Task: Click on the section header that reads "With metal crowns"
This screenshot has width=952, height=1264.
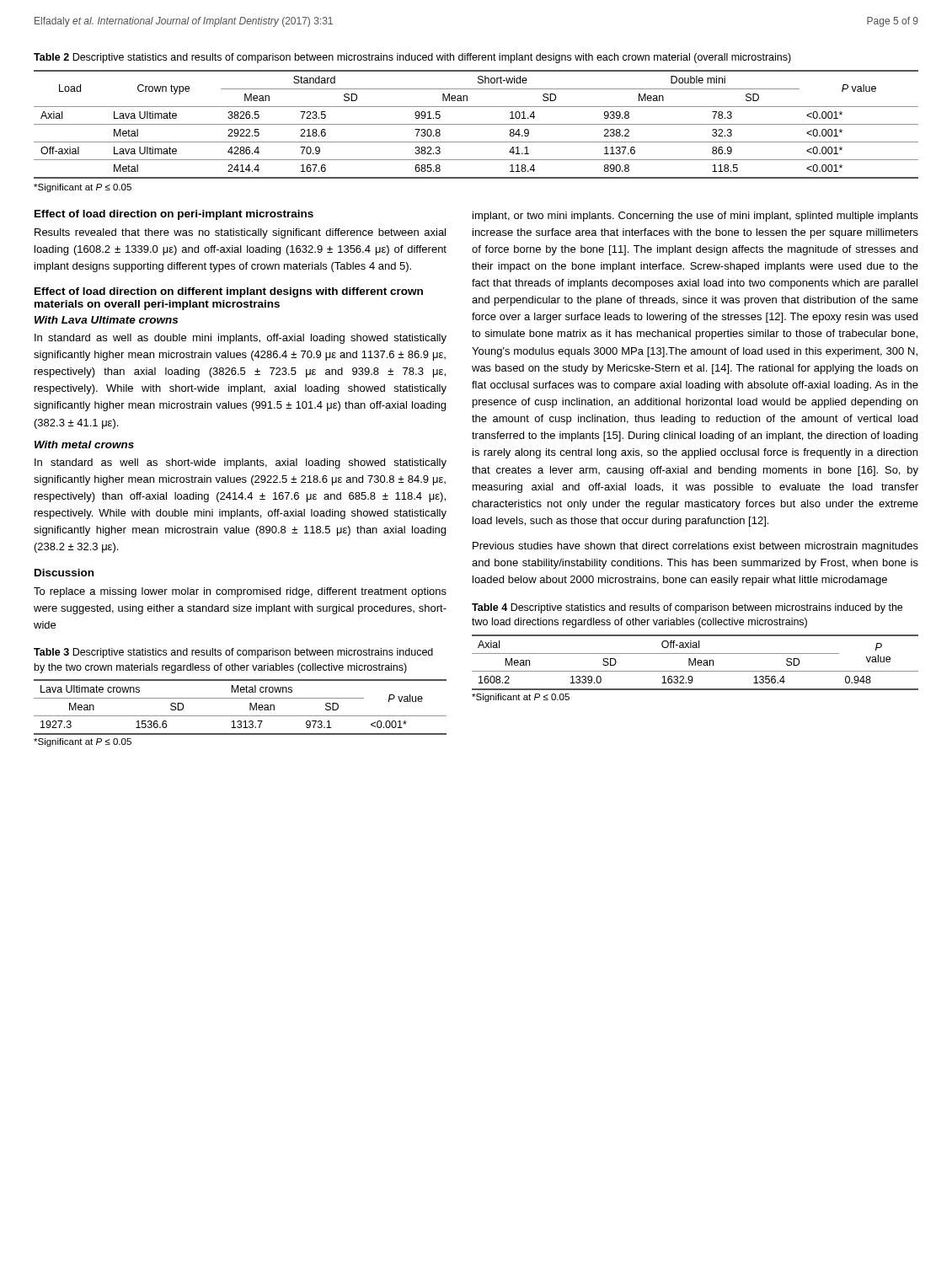Action: point(84,444)
